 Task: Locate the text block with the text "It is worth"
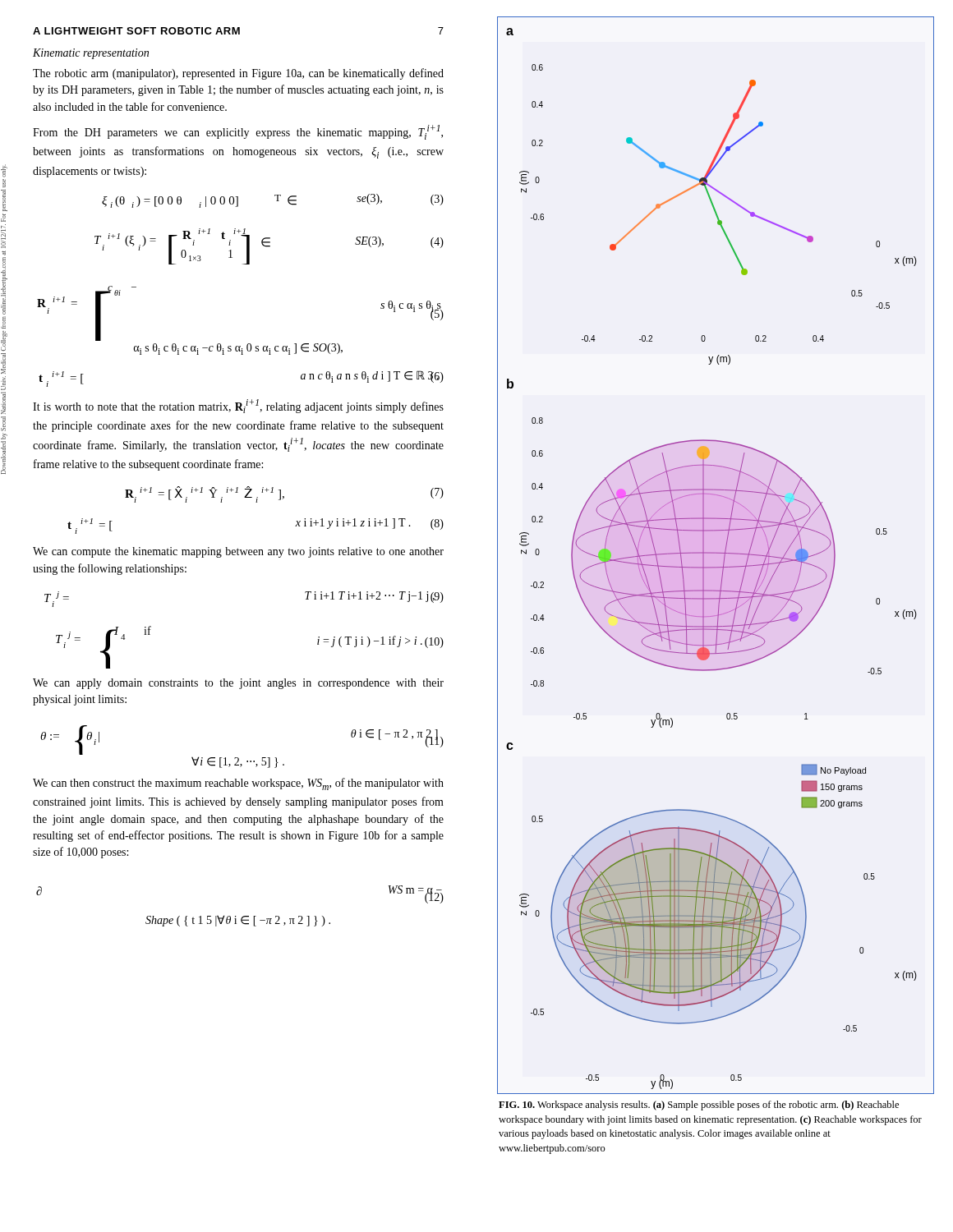click(238, 435)
